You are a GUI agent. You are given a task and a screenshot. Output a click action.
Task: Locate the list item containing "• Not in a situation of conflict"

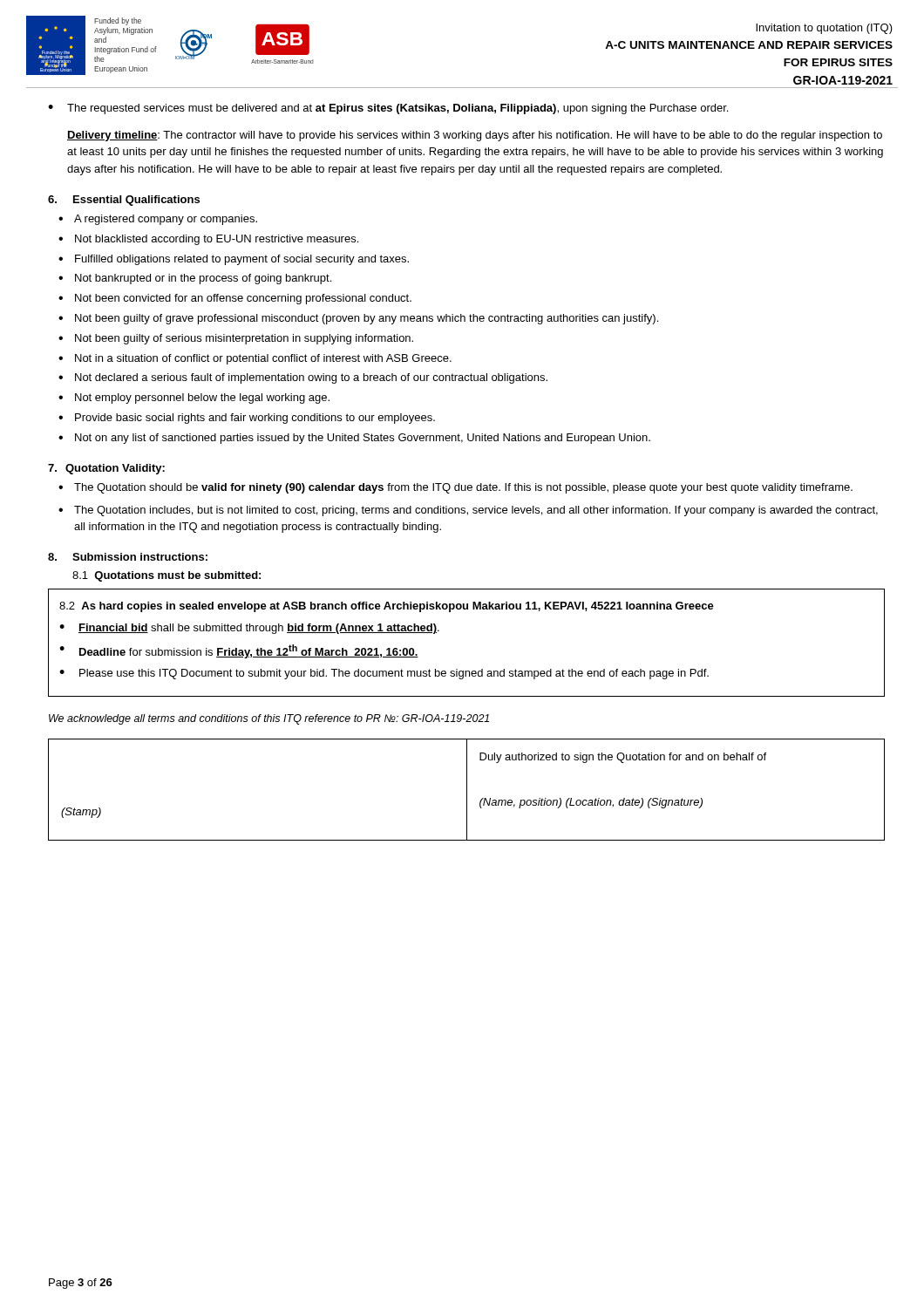point(255,359)
